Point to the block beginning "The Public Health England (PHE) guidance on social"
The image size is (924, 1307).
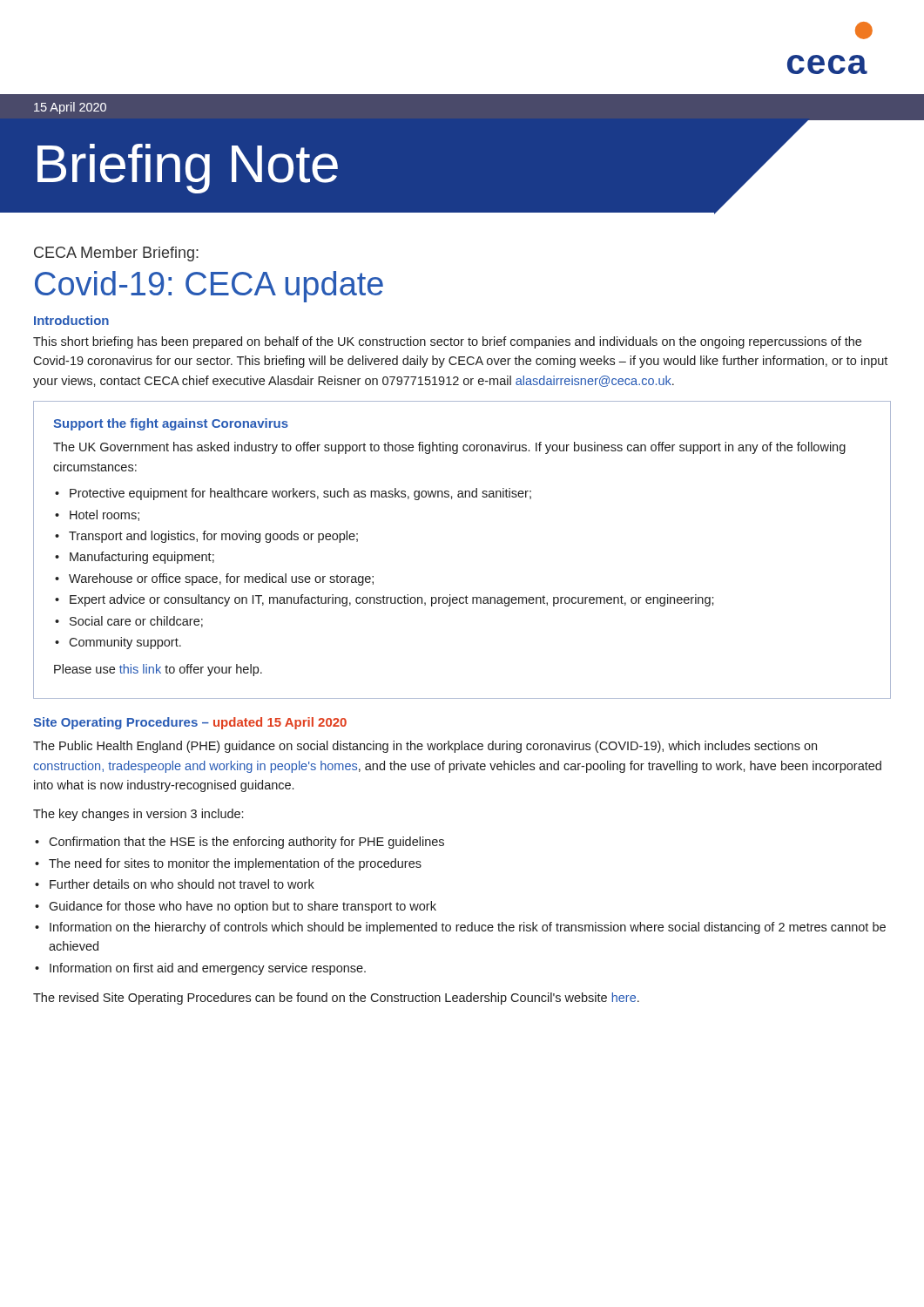(x=458, y=766)
